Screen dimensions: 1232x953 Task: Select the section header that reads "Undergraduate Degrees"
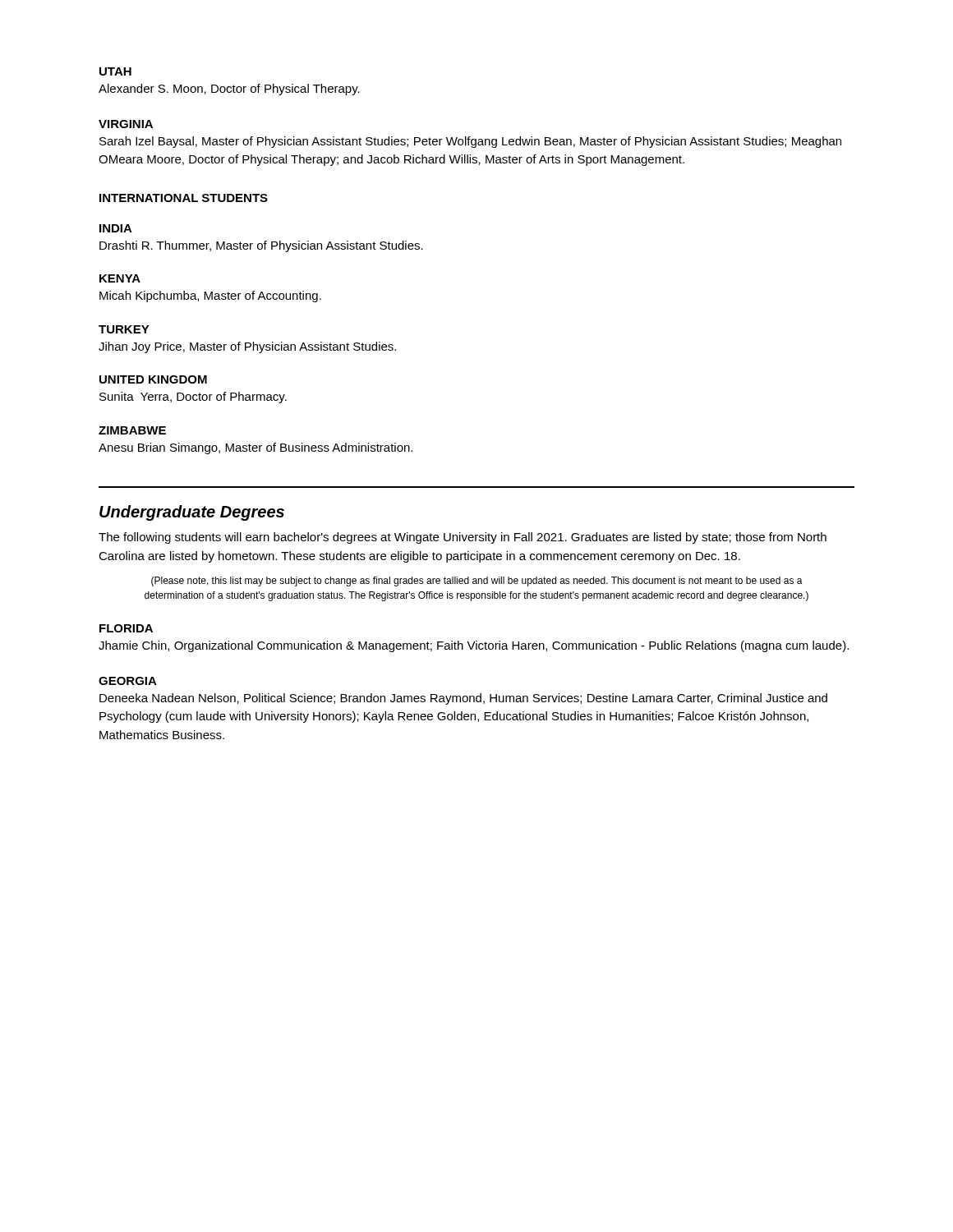(192, 512)
